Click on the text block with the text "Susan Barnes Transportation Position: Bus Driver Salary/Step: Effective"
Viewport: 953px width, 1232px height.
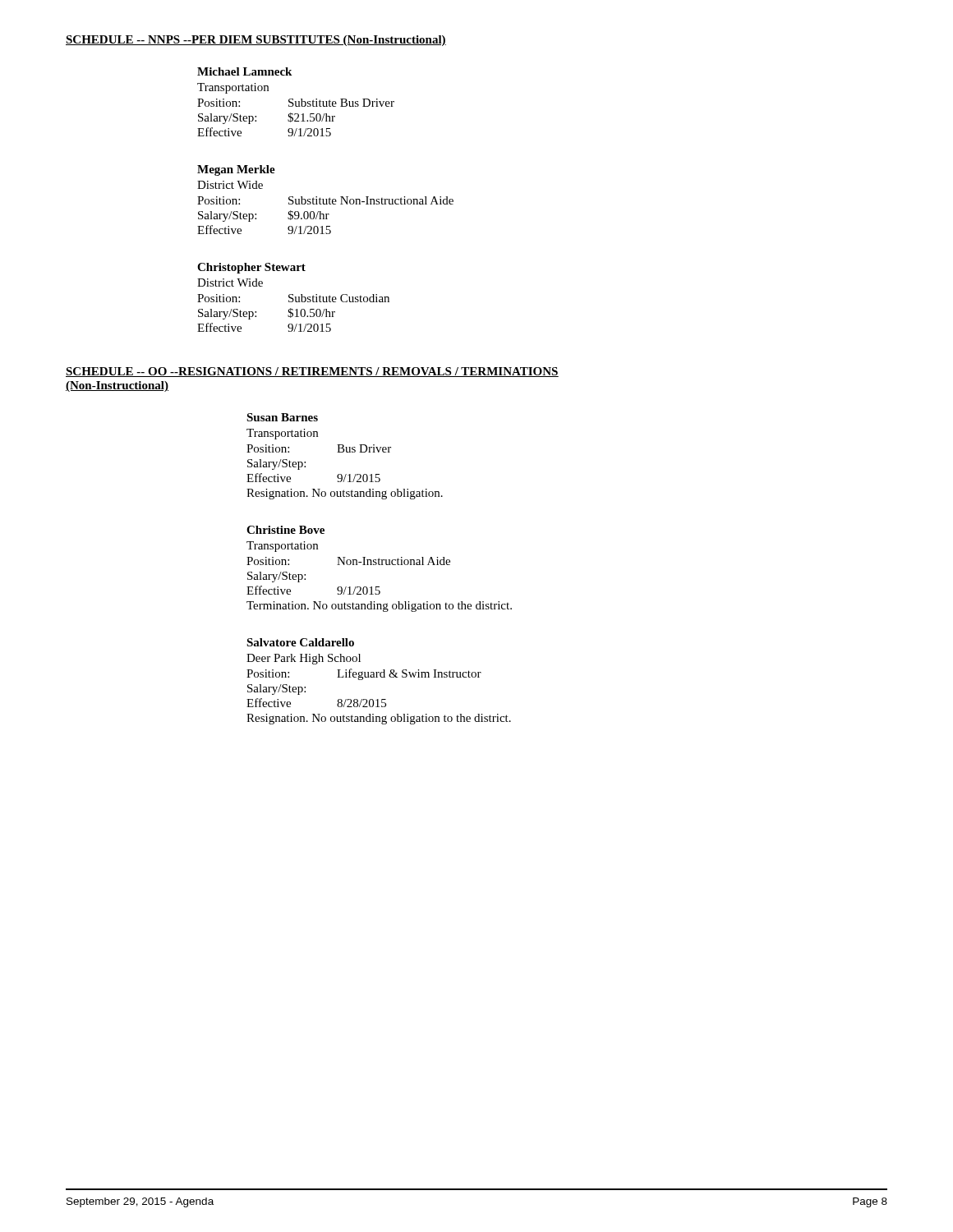pos(282,417)
